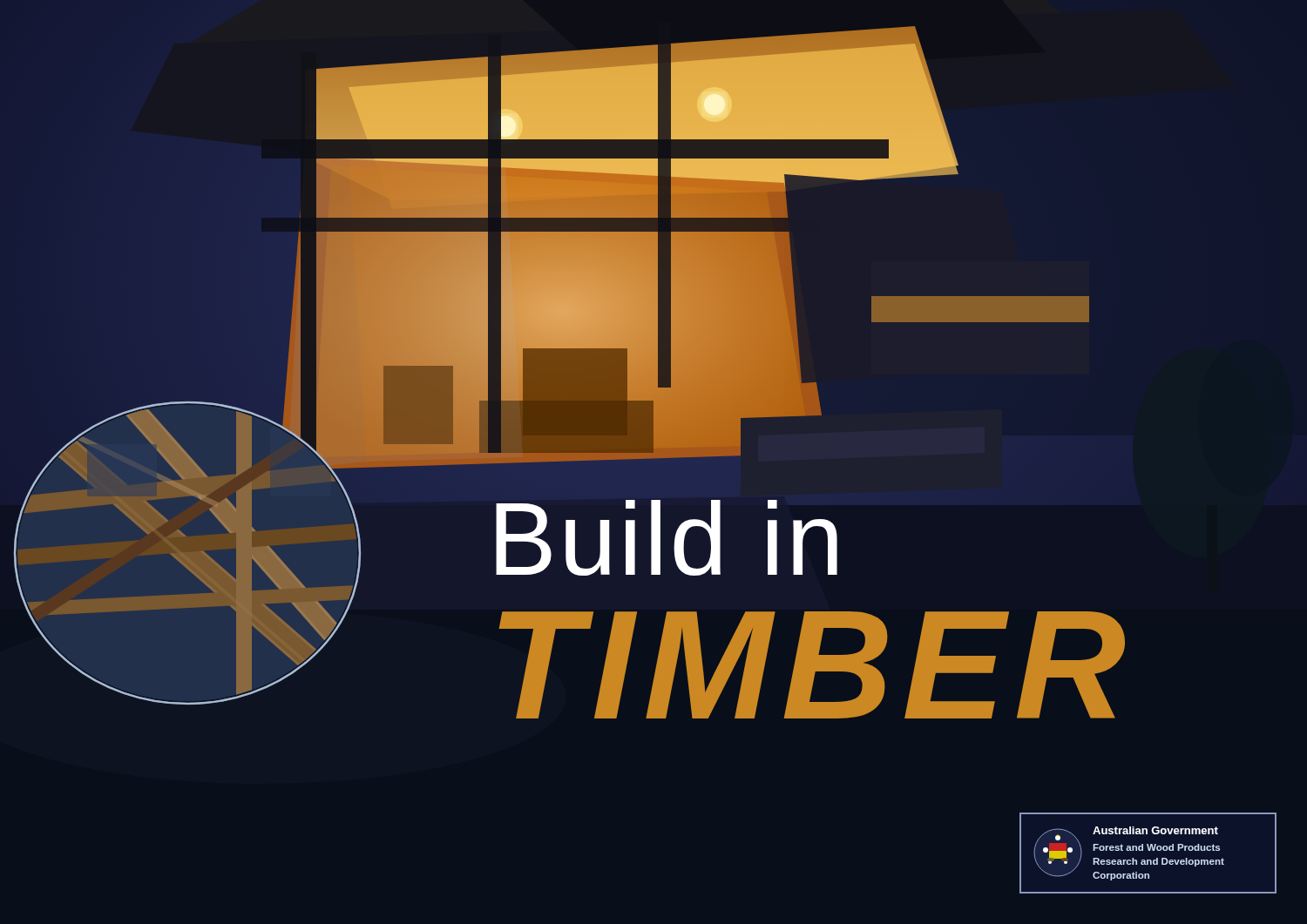Find the photo
The height and width of the screenshot is (924, 1307).
click(x=654, y=462)
